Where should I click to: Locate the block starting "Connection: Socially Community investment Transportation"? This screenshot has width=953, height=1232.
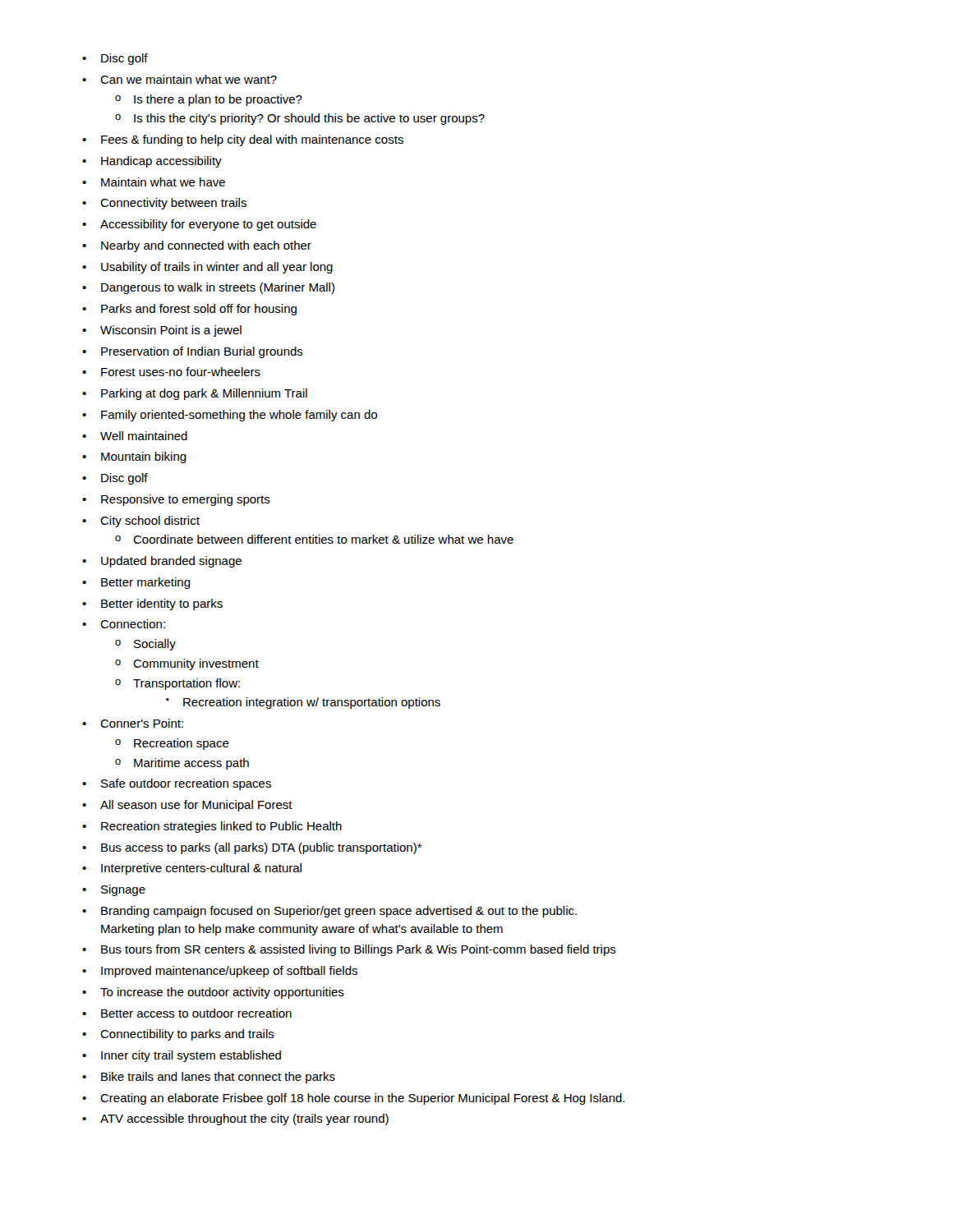133,624
